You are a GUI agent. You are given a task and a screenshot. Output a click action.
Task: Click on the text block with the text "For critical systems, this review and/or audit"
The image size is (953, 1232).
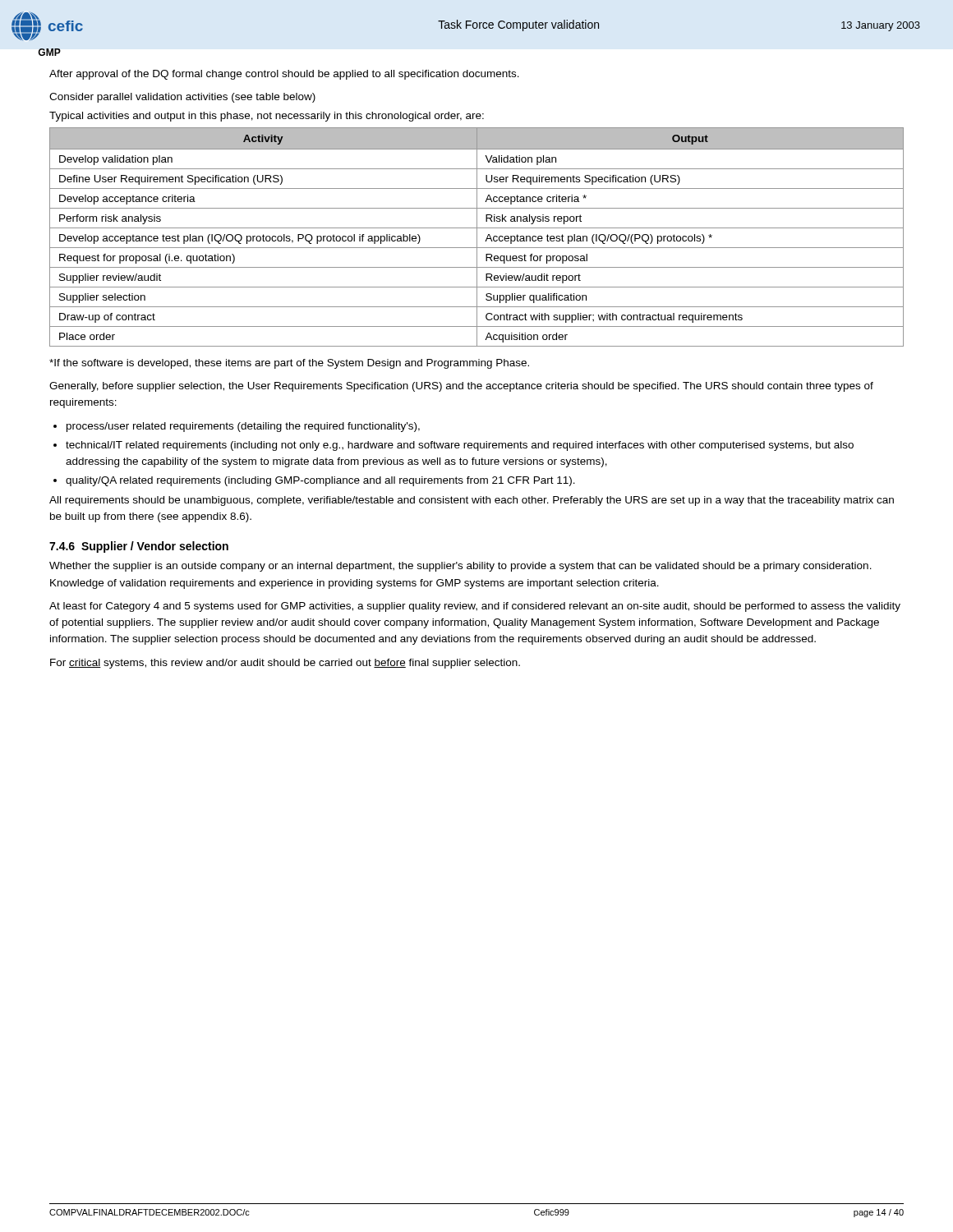pyautogui.click(x=285, y=662)
